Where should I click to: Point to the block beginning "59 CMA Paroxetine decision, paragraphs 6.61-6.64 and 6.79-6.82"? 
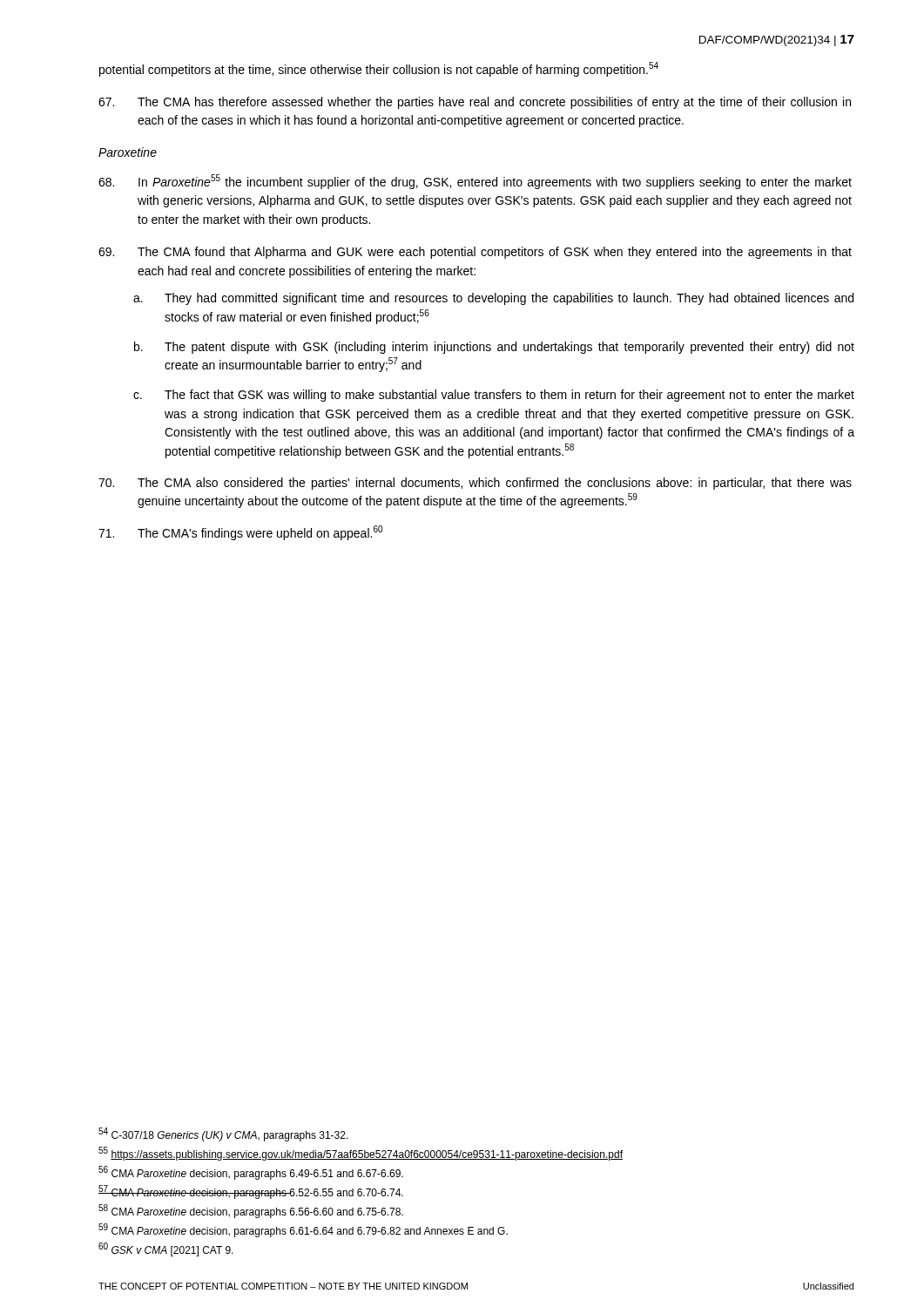click(303, 1230)
